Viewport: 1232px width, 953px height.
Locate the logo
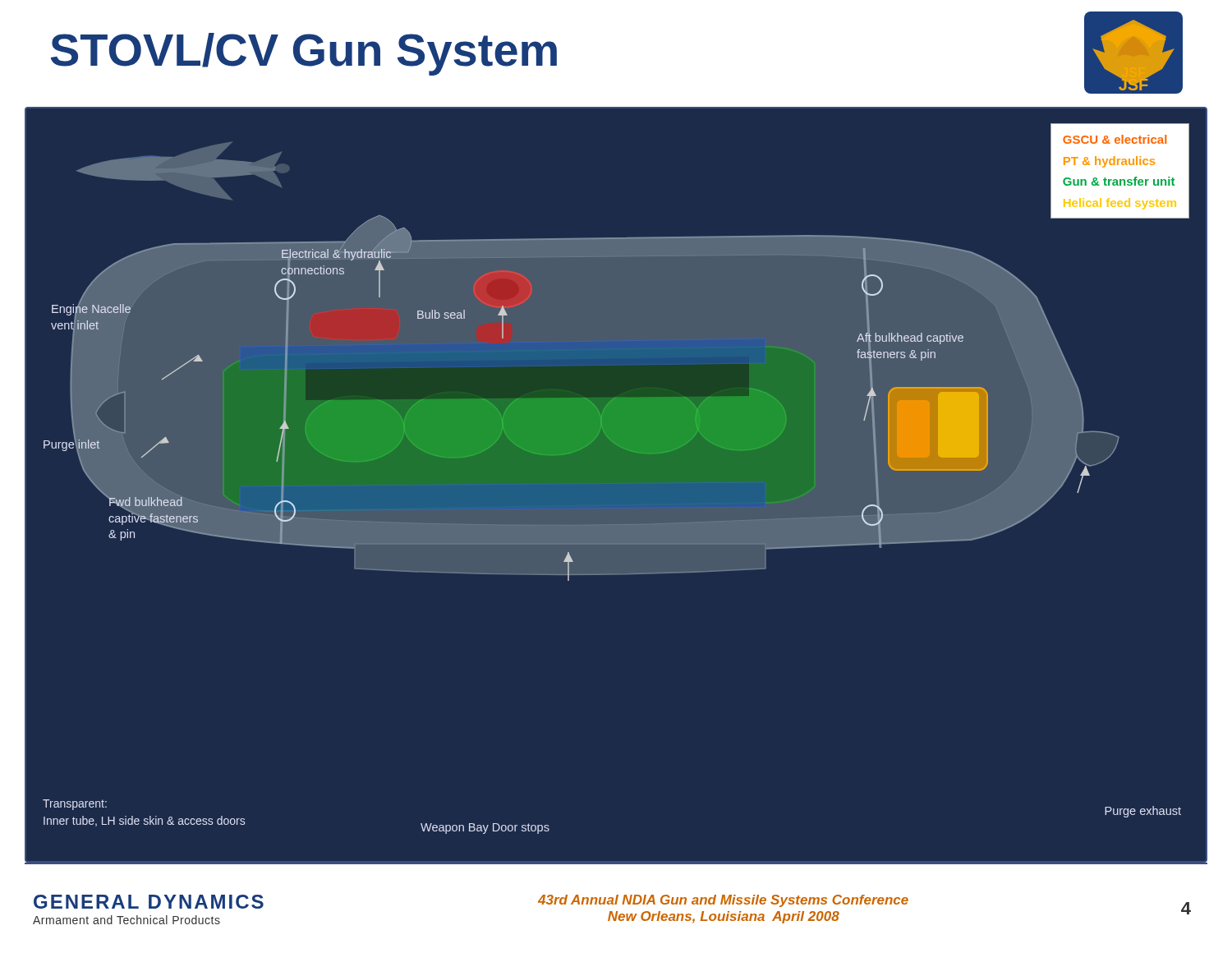1133,53
